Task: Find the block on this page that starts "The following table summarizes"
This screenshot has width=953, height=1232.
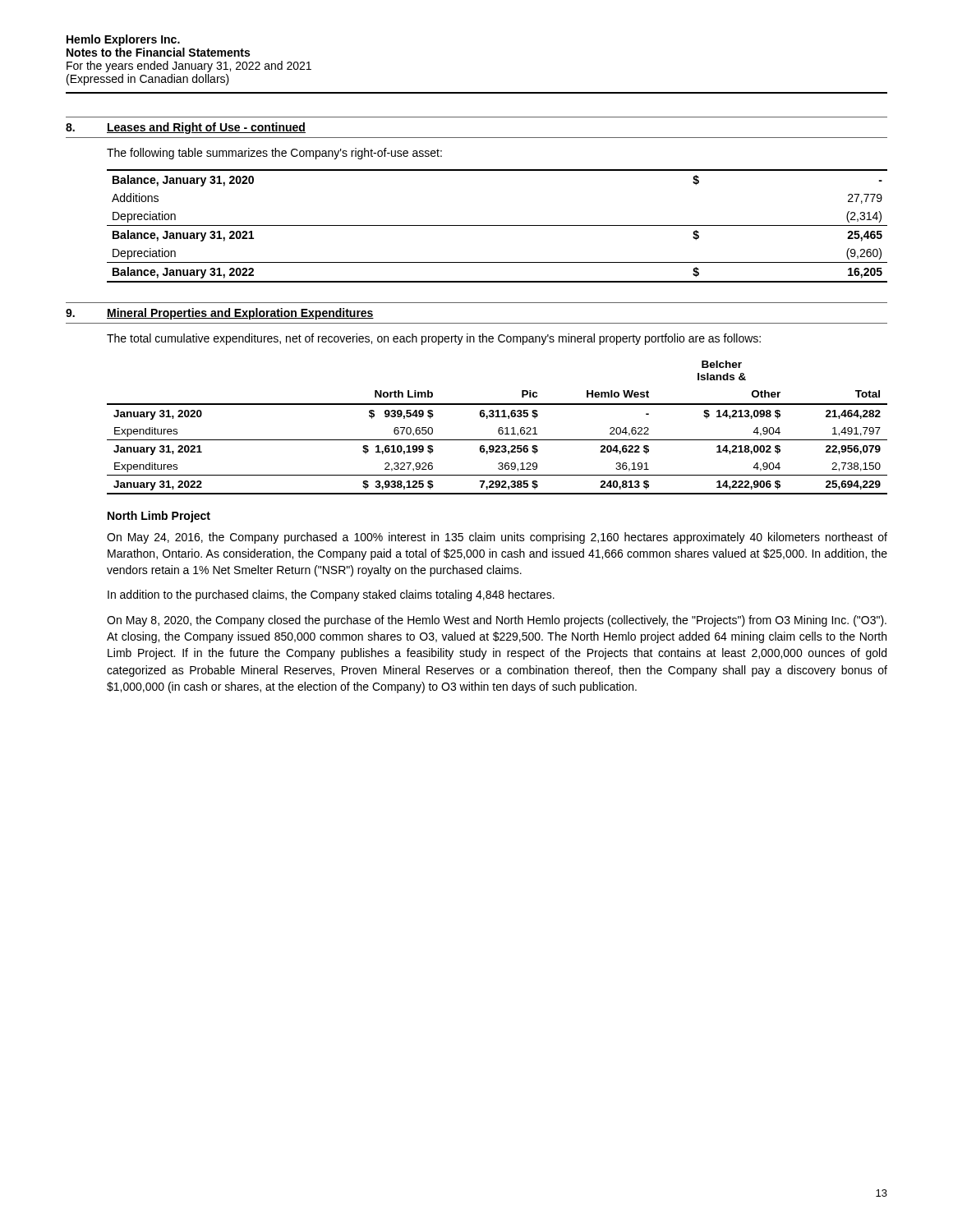Action: [x=274, y=154]
